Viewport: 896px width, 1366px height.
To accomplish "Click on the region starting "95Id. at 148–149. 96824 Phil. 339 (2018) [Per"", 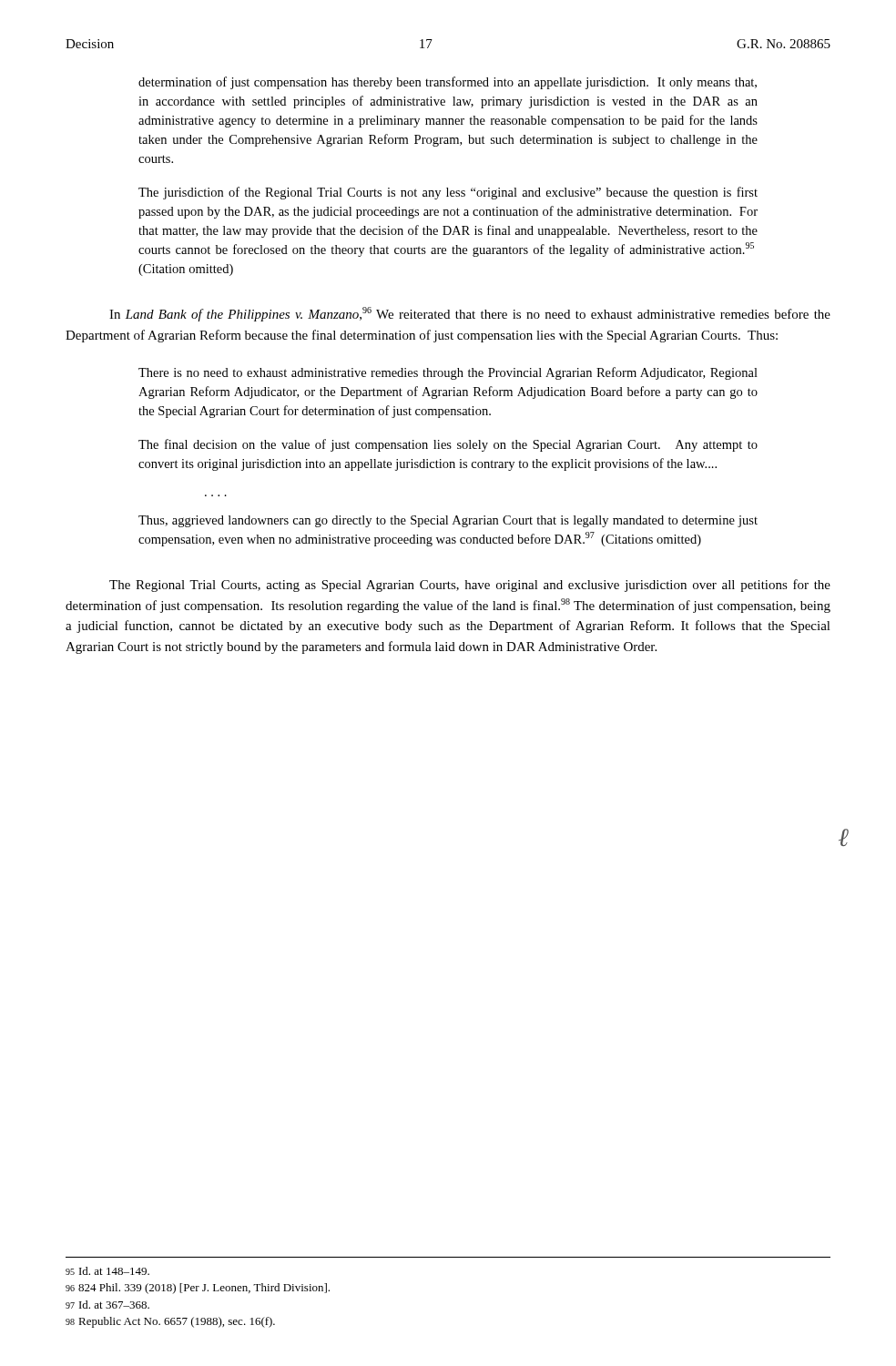I will pos(107,1271).
